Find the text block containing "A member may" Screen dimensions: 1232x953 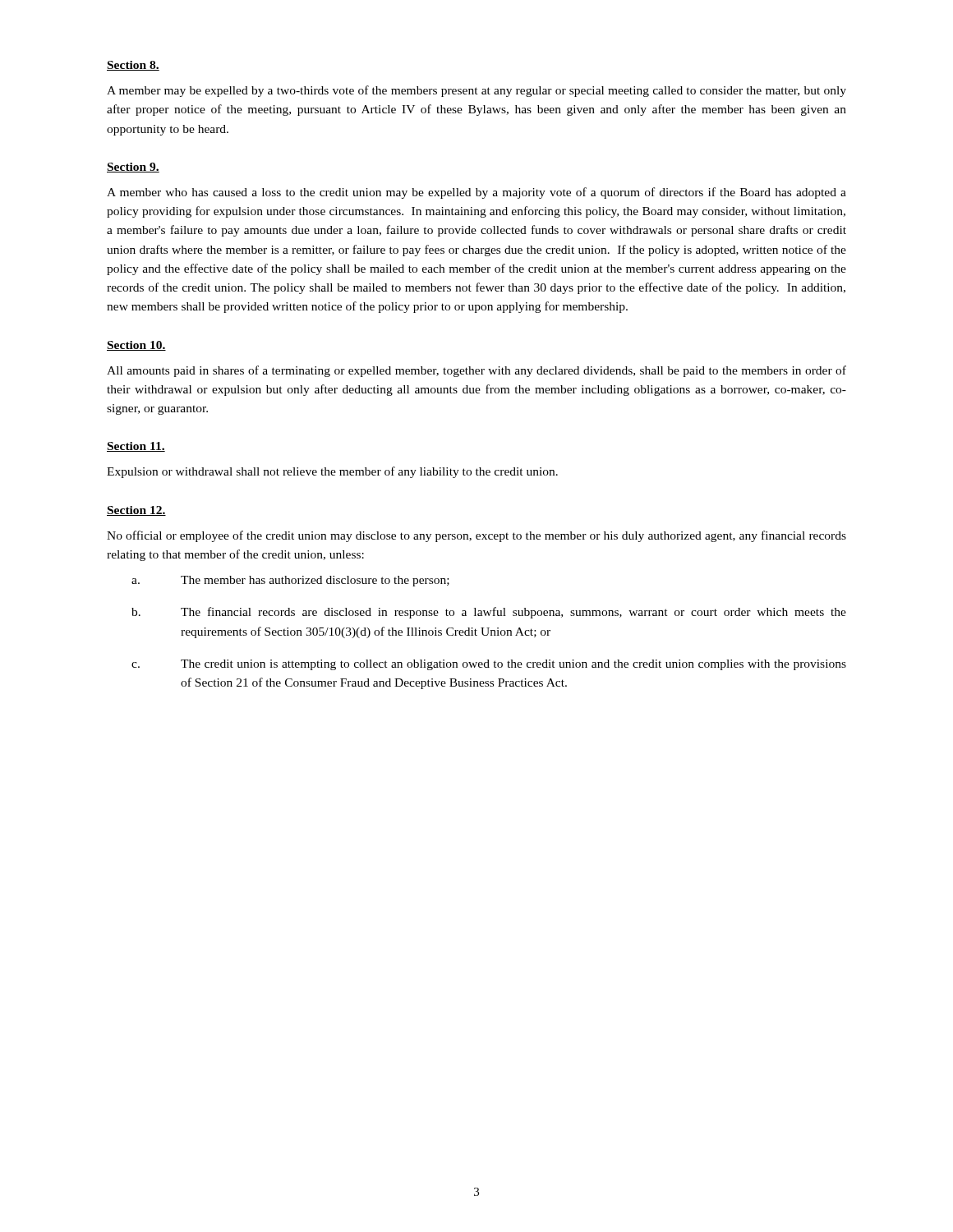coord(476,109)
